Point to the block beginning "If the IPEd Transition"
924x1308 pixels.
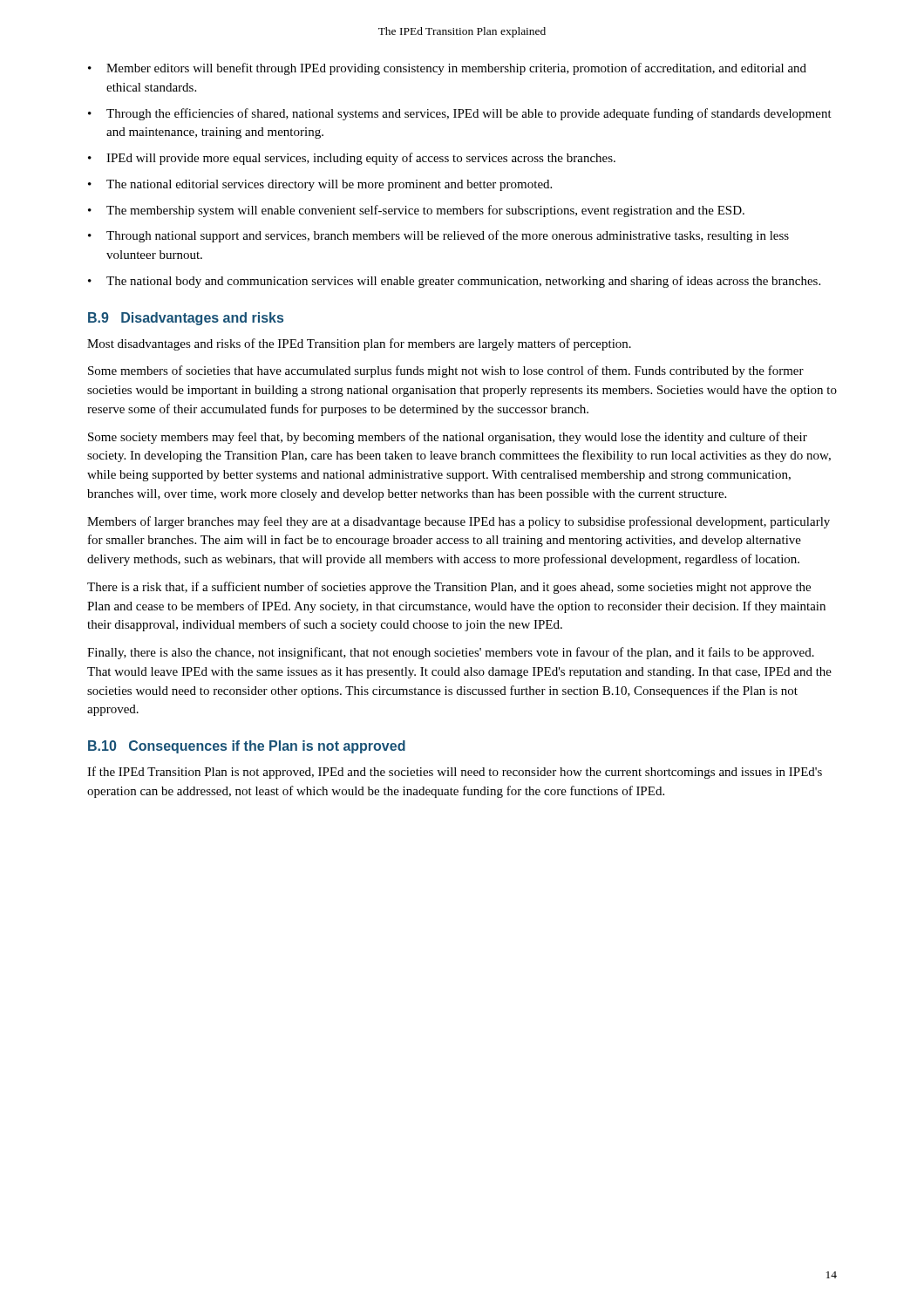[x=455, y=781]
